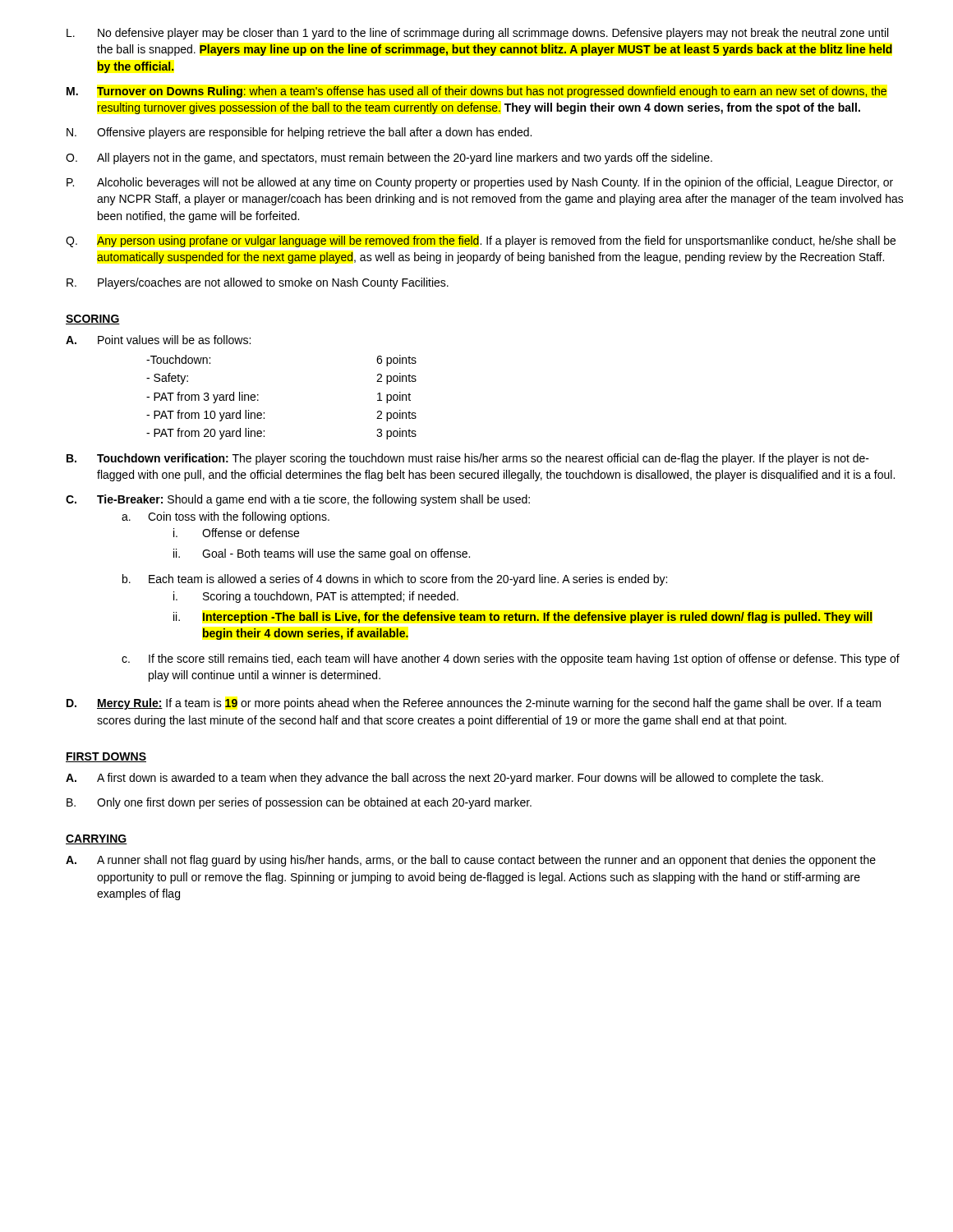The image size is (953, 1232).
Task: Click on the text block starting "Q. Any person using profane or"
Action: tap(485, 249)
